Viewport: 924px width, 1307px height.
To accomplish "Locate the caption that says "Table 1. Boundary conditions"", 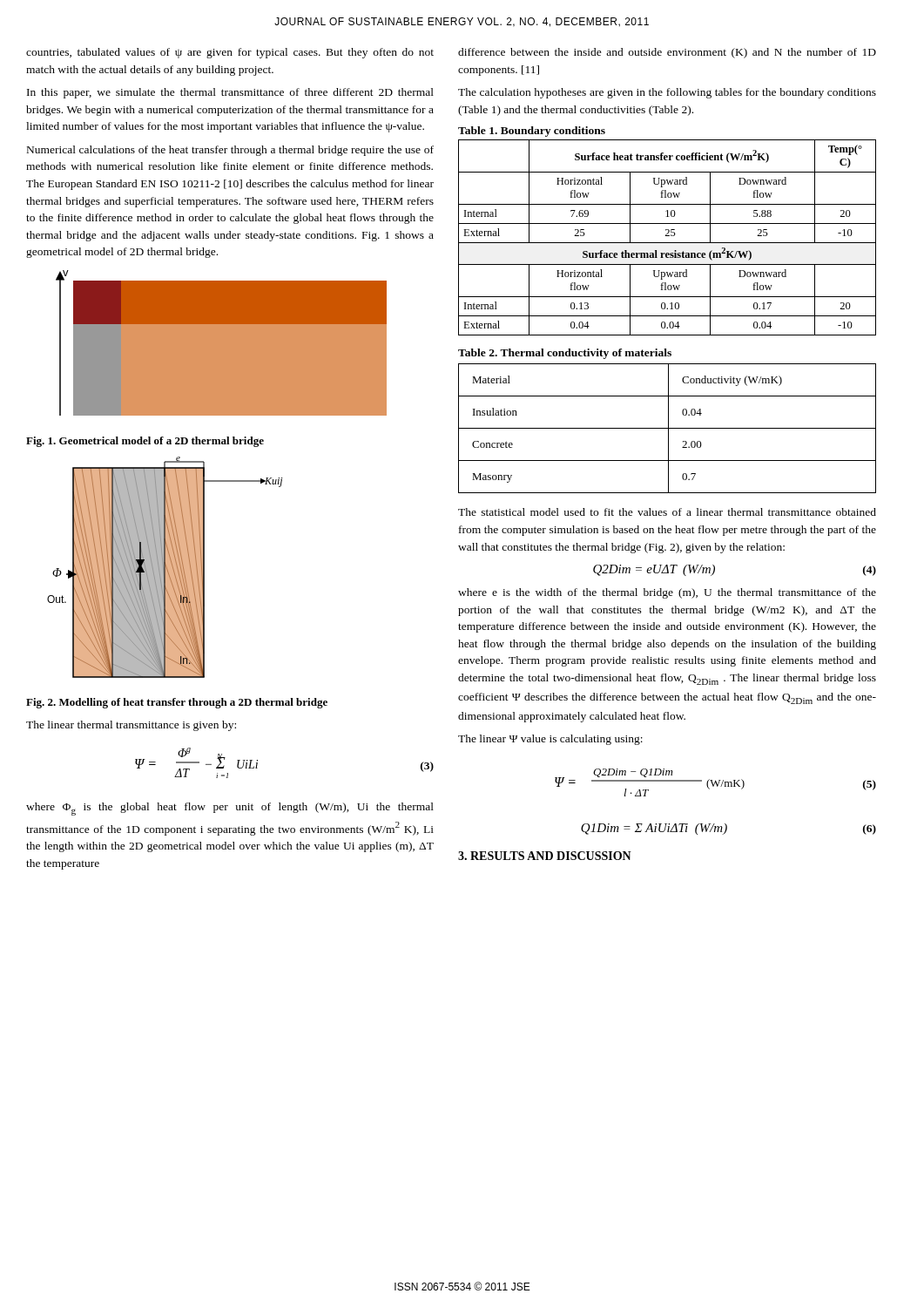I will 532,130.
